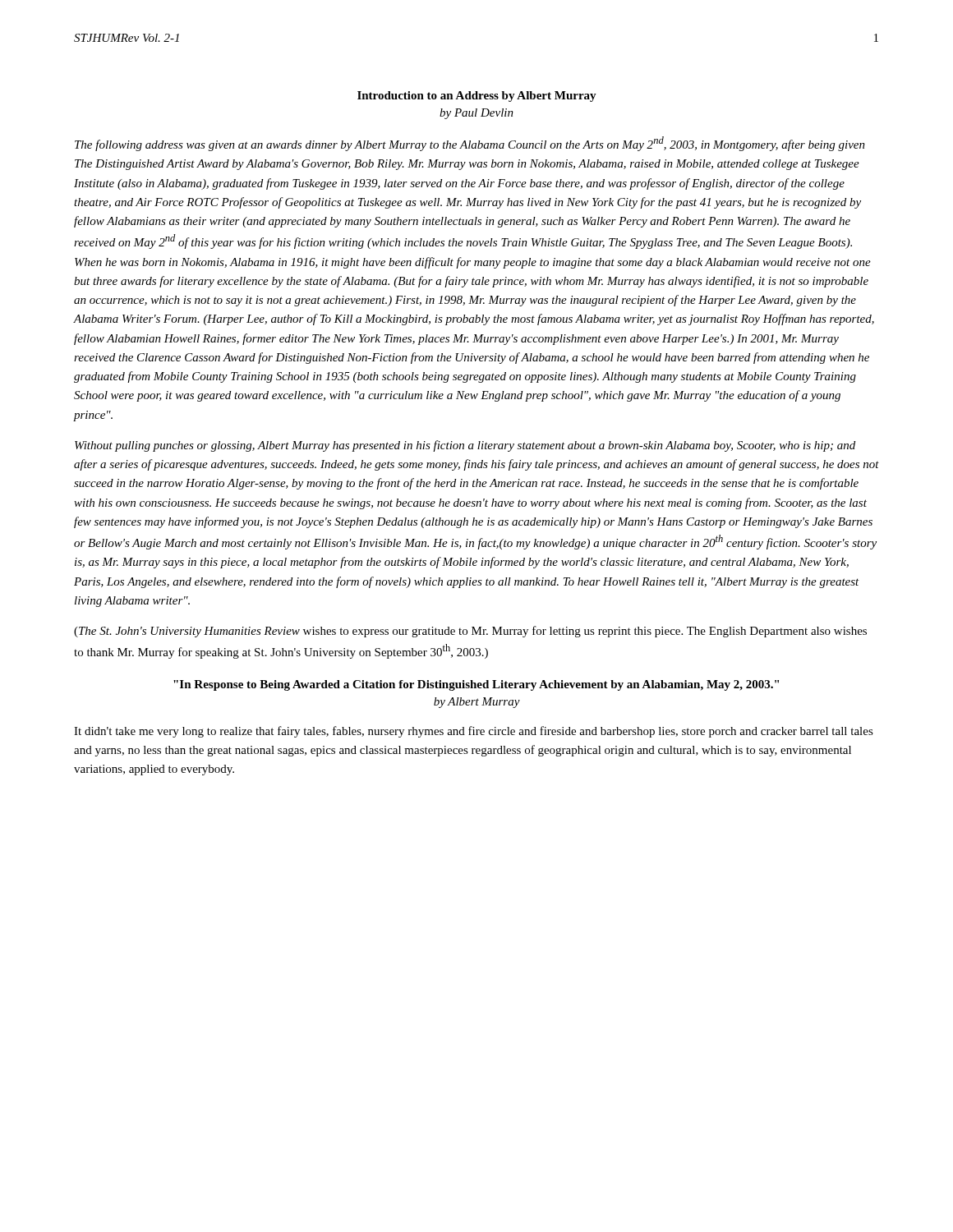This screenshot has width=953, height=1232.
Task: Select the text block that reads "The following address"
Action: click(474, 278)
